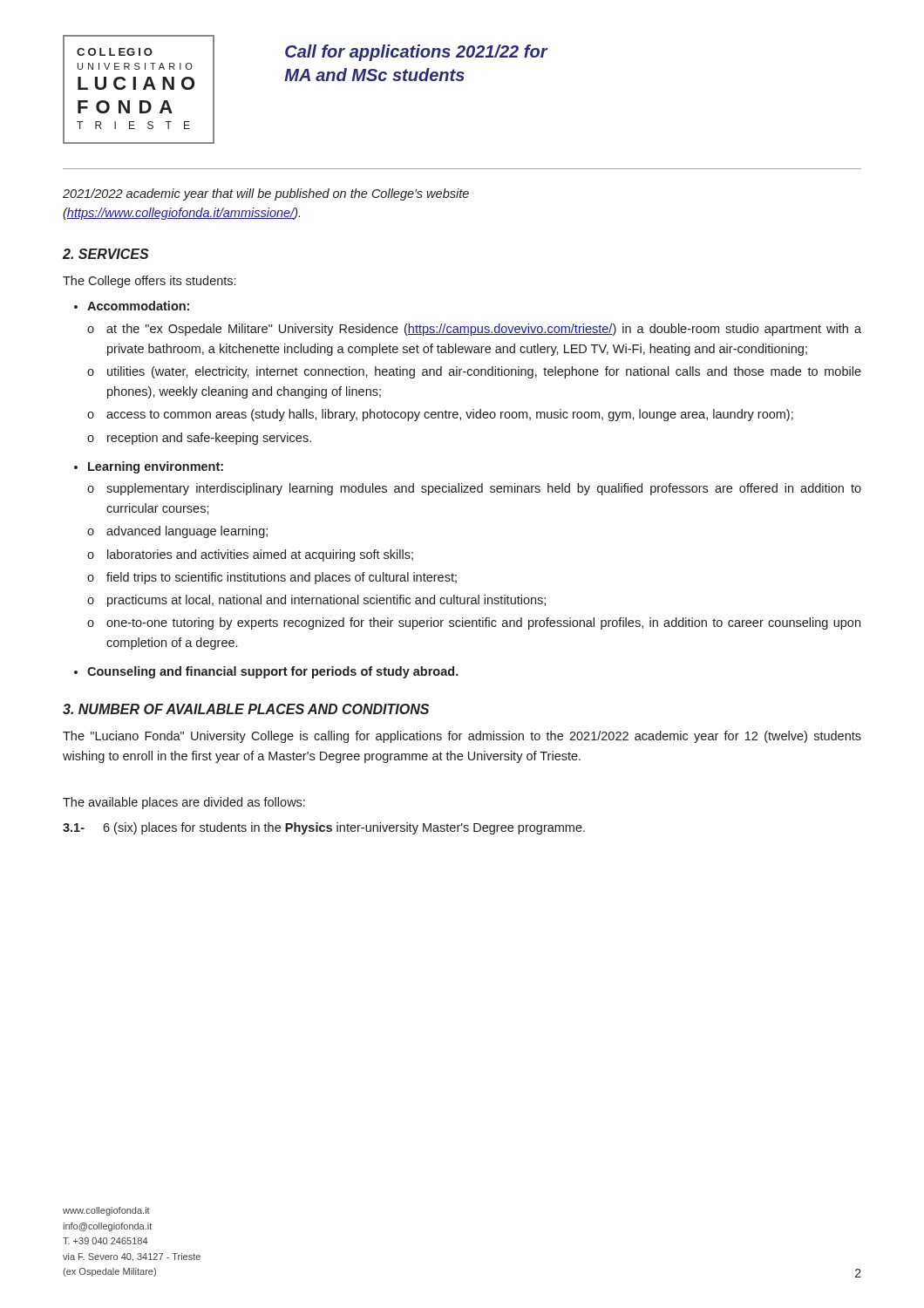
Task: Click where it says "o advanced language learning;"
Action: point(177,532)
